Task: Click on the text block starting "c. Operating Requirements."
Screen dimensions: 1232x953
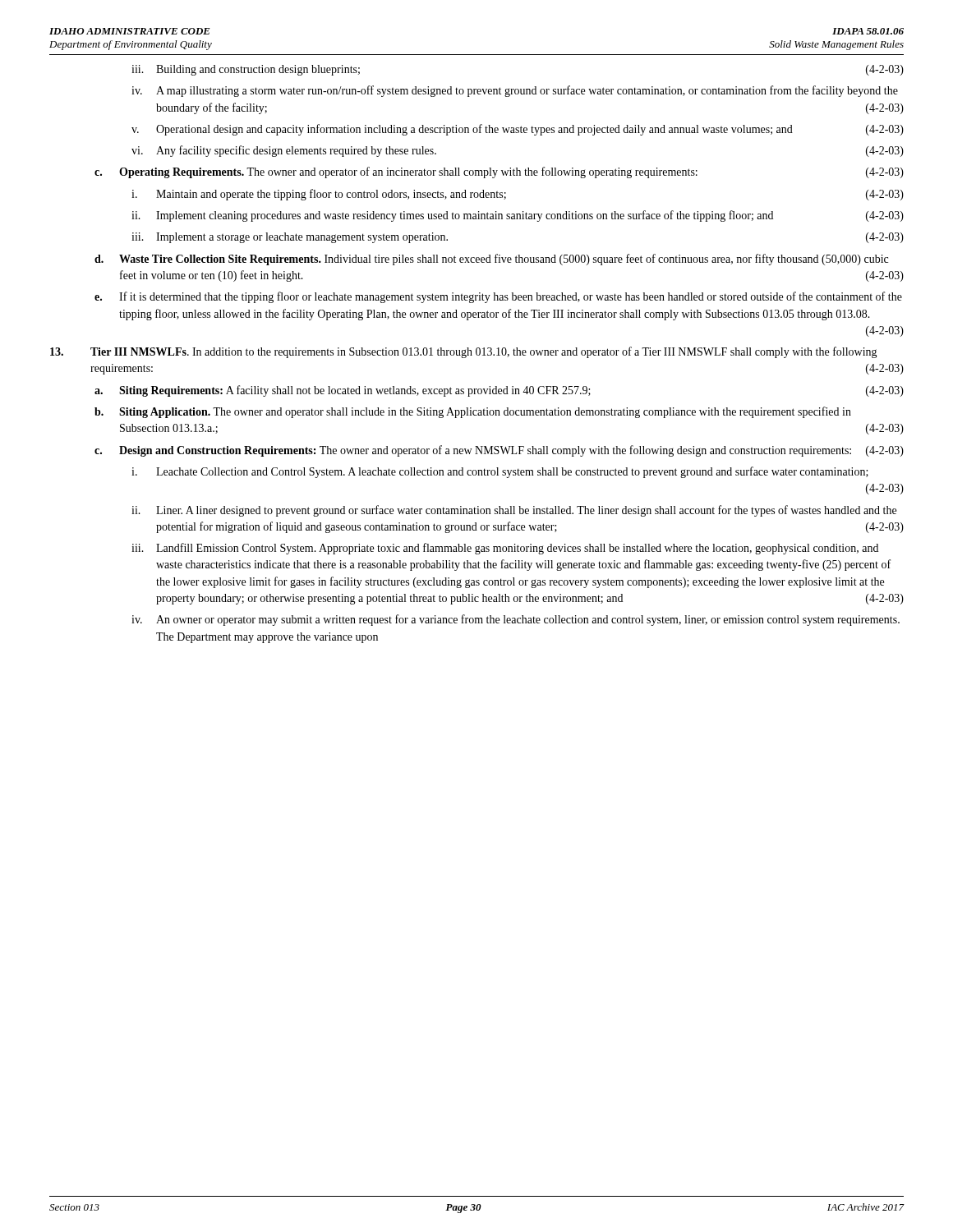Action: click(x=499, y=173)
